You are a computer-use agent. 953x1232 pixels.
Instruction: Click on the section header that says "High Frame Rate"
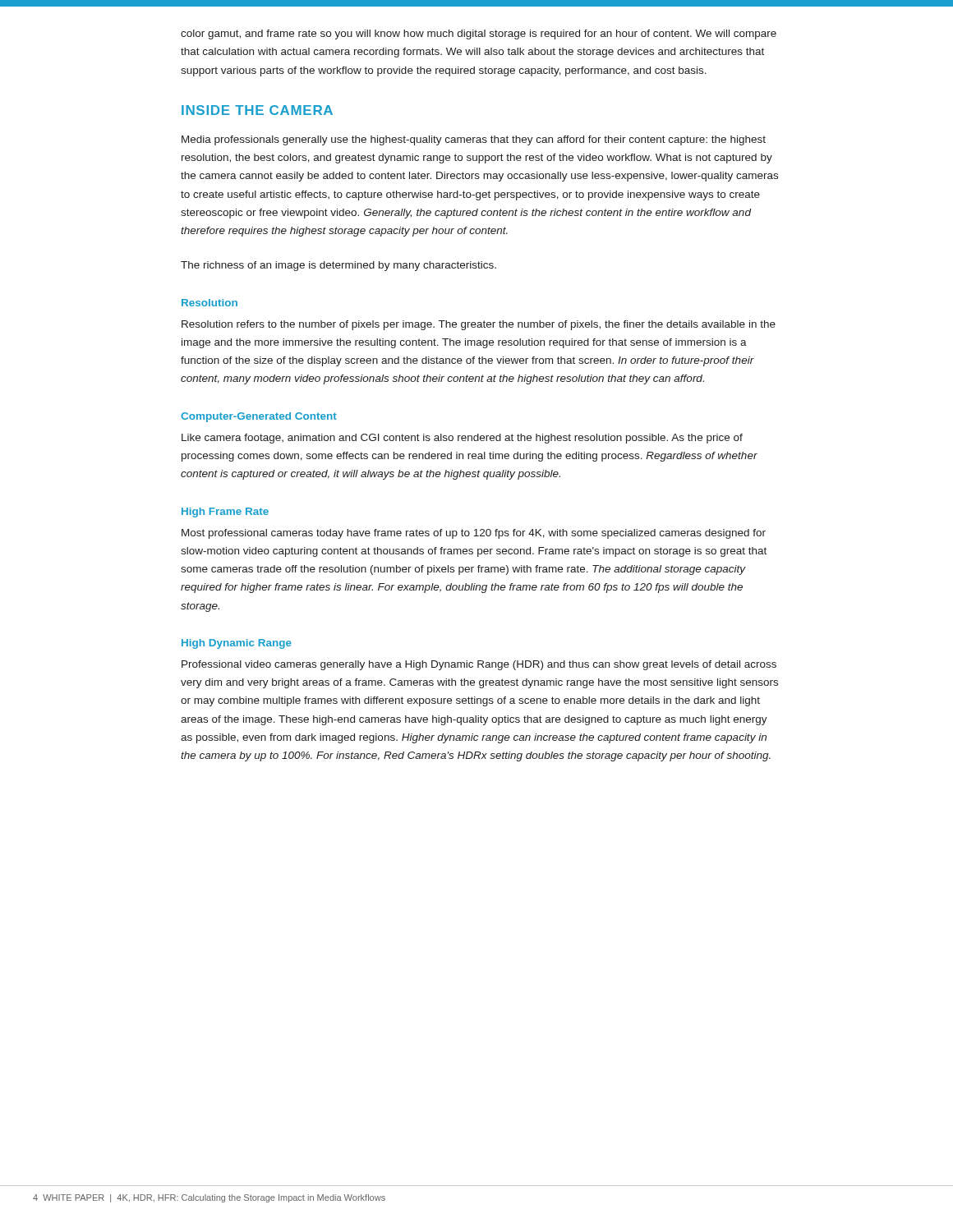225,511
